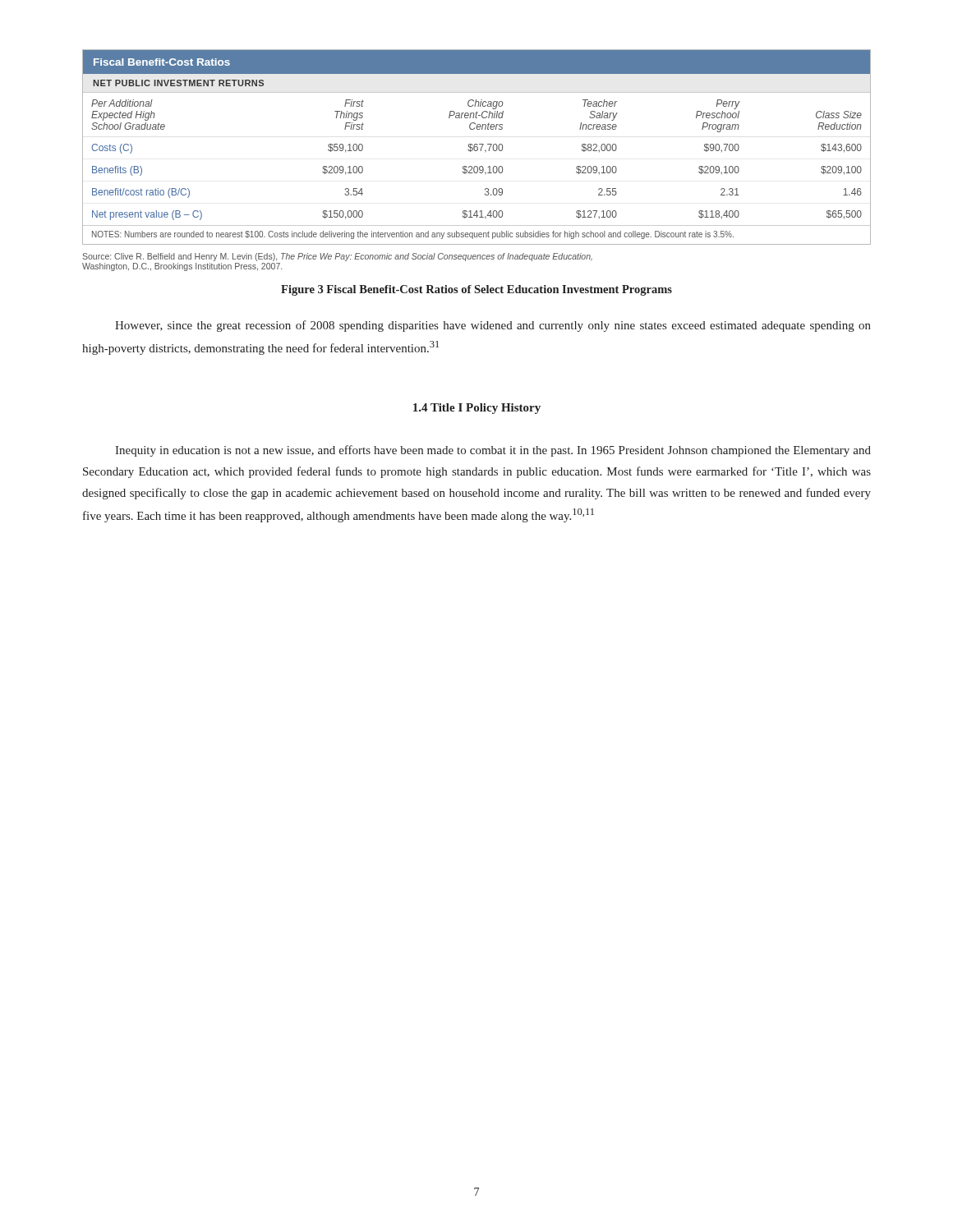Viewport: 953px width, 1232px height.
Task: Locate the block of text that opens with "However, since the great recession of 2008 spending"
Action: click(476, 337)
